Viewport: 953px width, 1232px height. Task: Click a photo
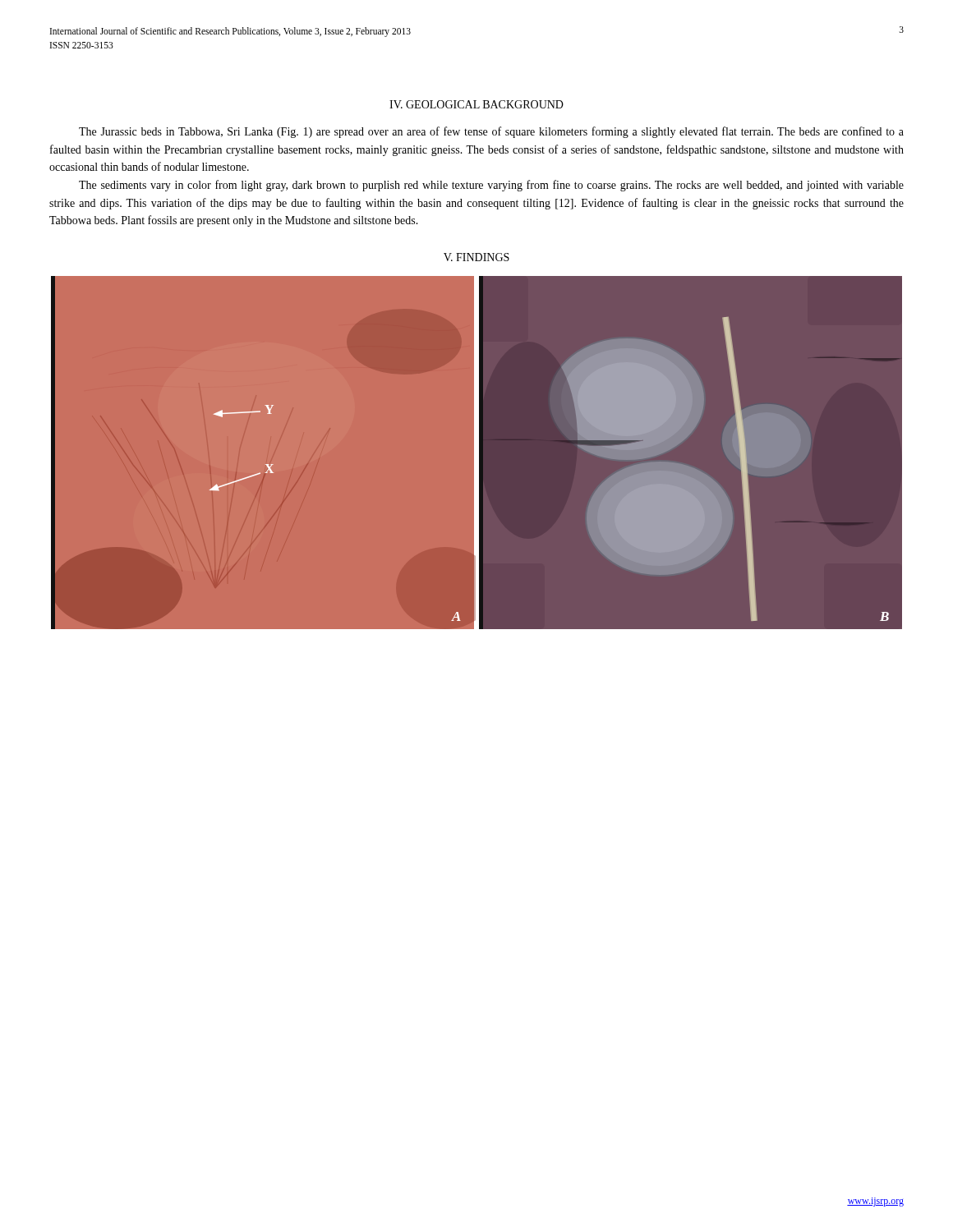(476, 454)
